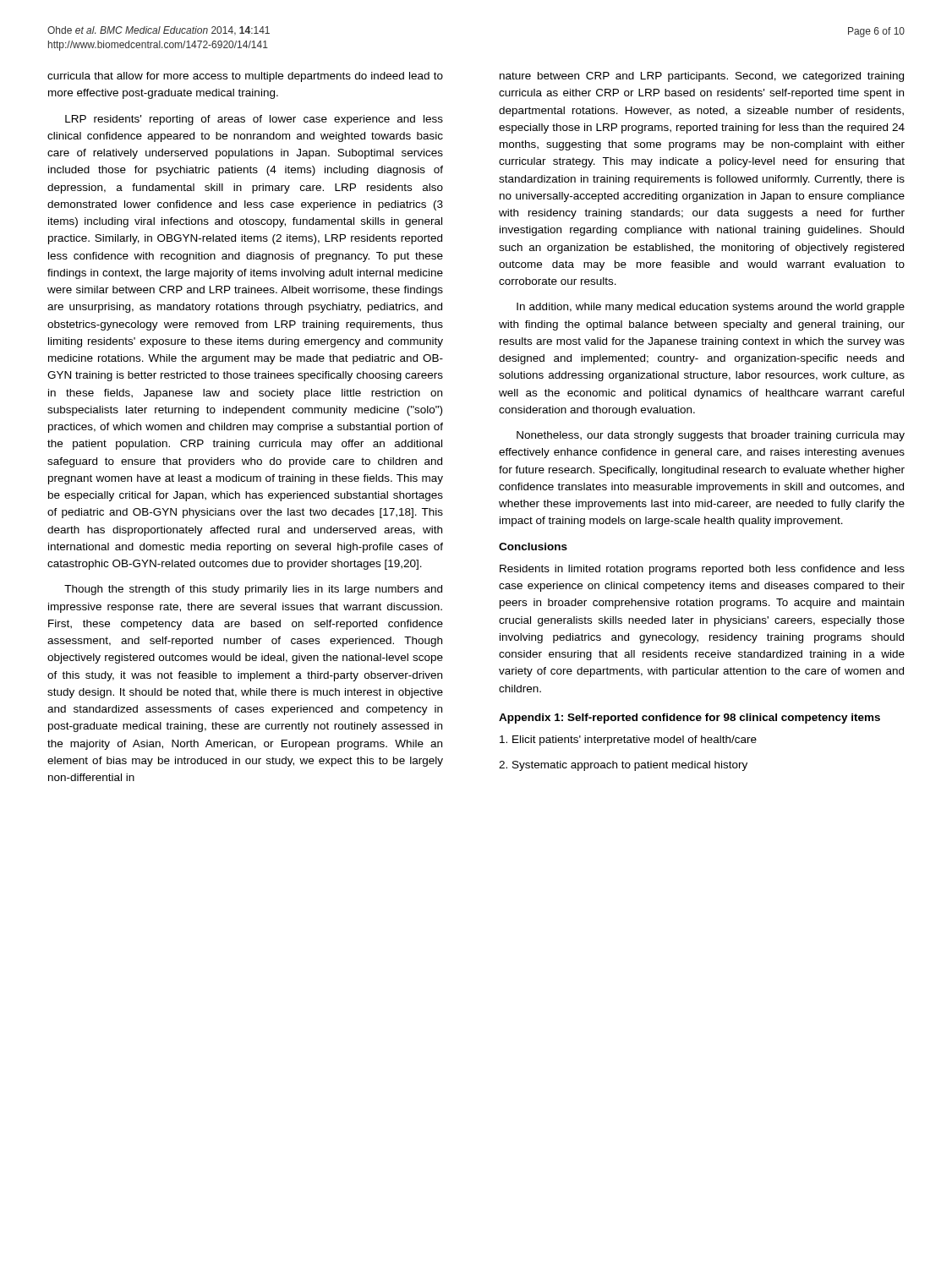The image size is (952, 1268).
Task: Find the section header containing "Appendix 1: Self-reported confidence for"
Action: [x=702, y=718]
